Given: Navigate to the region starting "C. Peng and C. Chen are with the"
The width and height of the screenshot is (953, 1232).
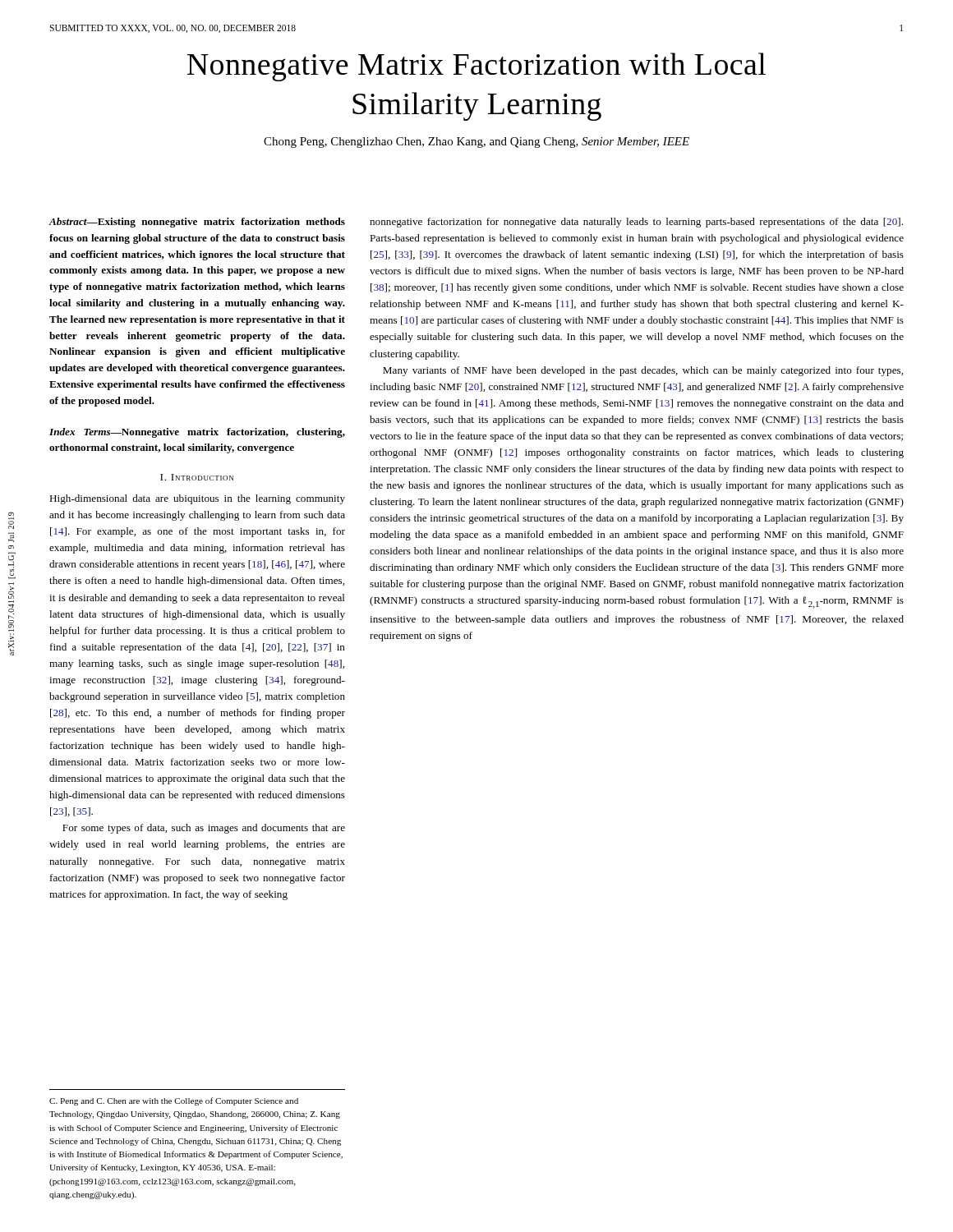Looking at the screenshot, I should pos(197,1147).
